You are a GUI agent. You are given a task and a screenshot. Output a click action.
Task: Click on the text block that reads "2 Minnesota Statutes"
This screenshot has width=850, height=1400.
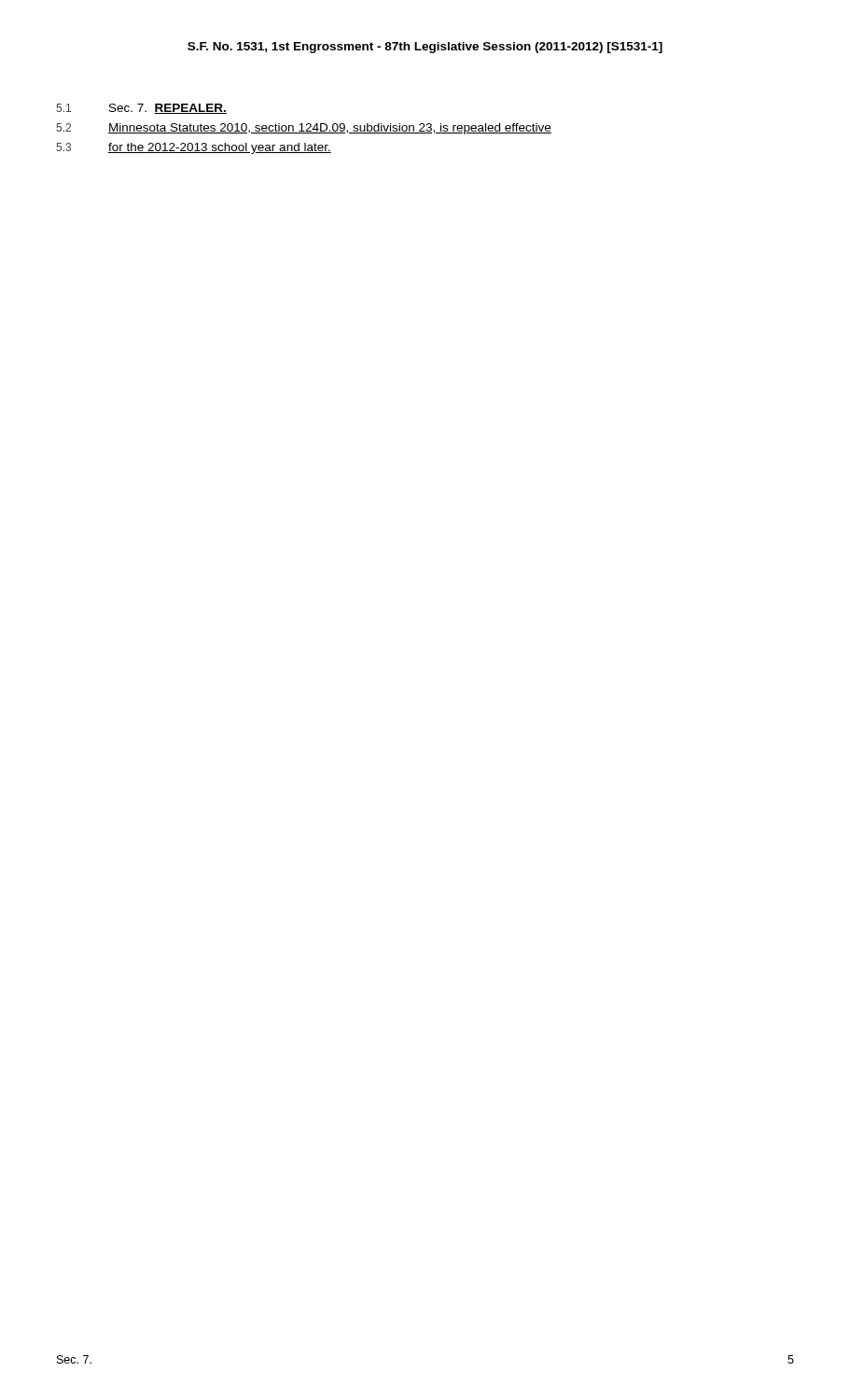pos(425,127)
